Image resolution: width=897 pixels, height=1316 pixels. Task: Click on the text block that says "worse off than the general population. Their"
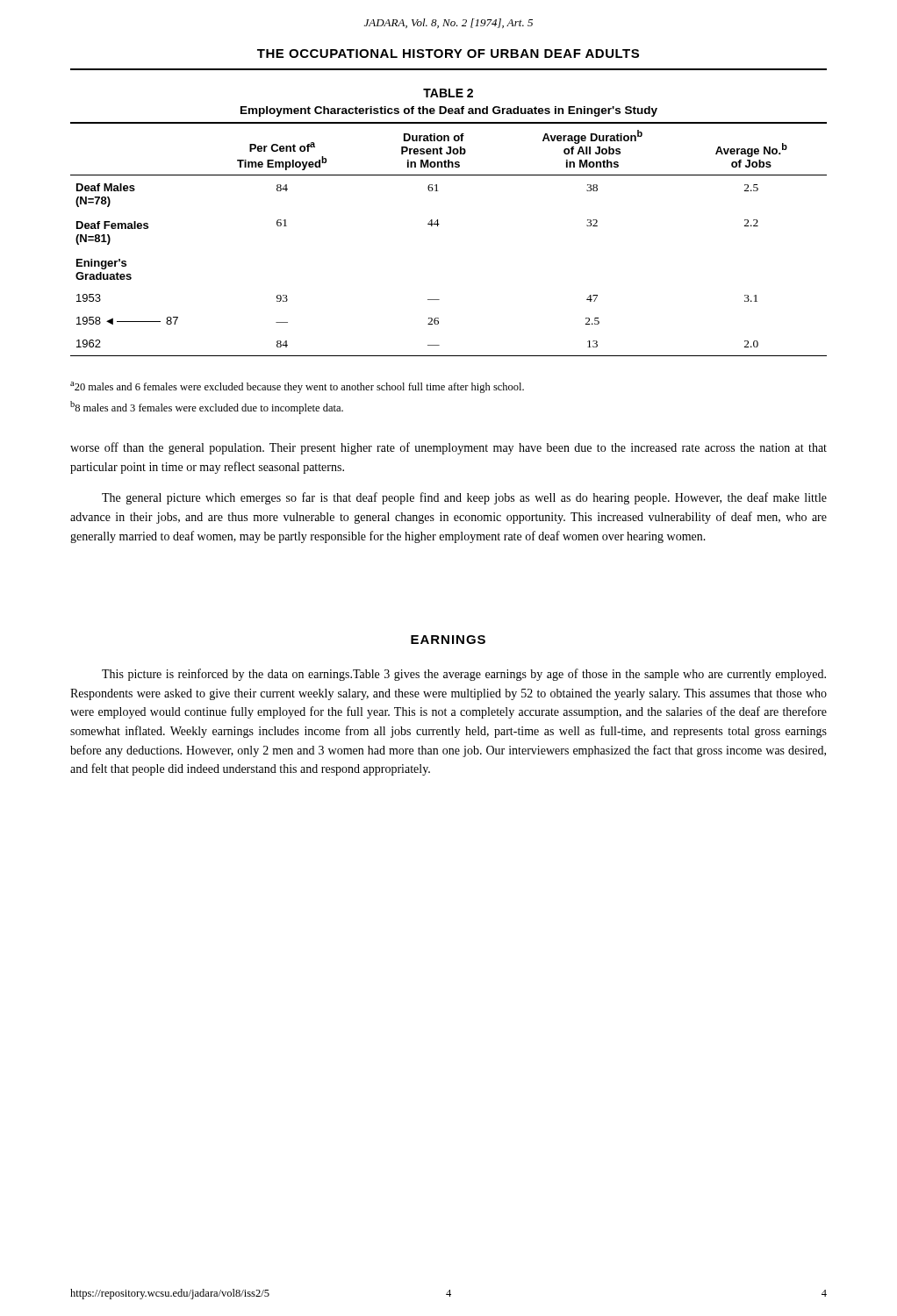pyautogui.click(x=448, y=492)
